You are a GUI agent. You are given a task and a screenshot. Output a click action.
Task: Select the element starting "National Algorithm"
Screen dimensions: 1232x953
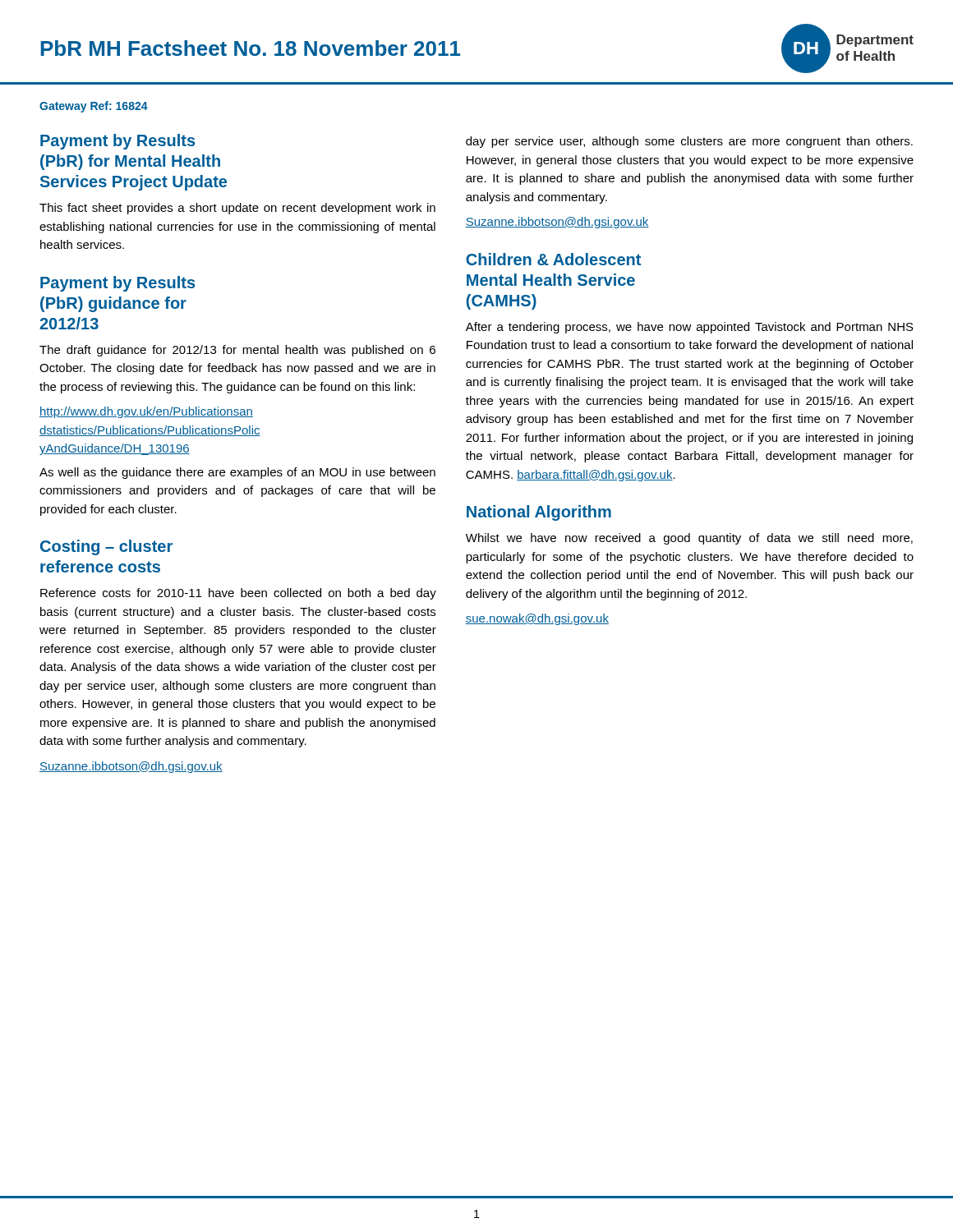tap(539, 512)
